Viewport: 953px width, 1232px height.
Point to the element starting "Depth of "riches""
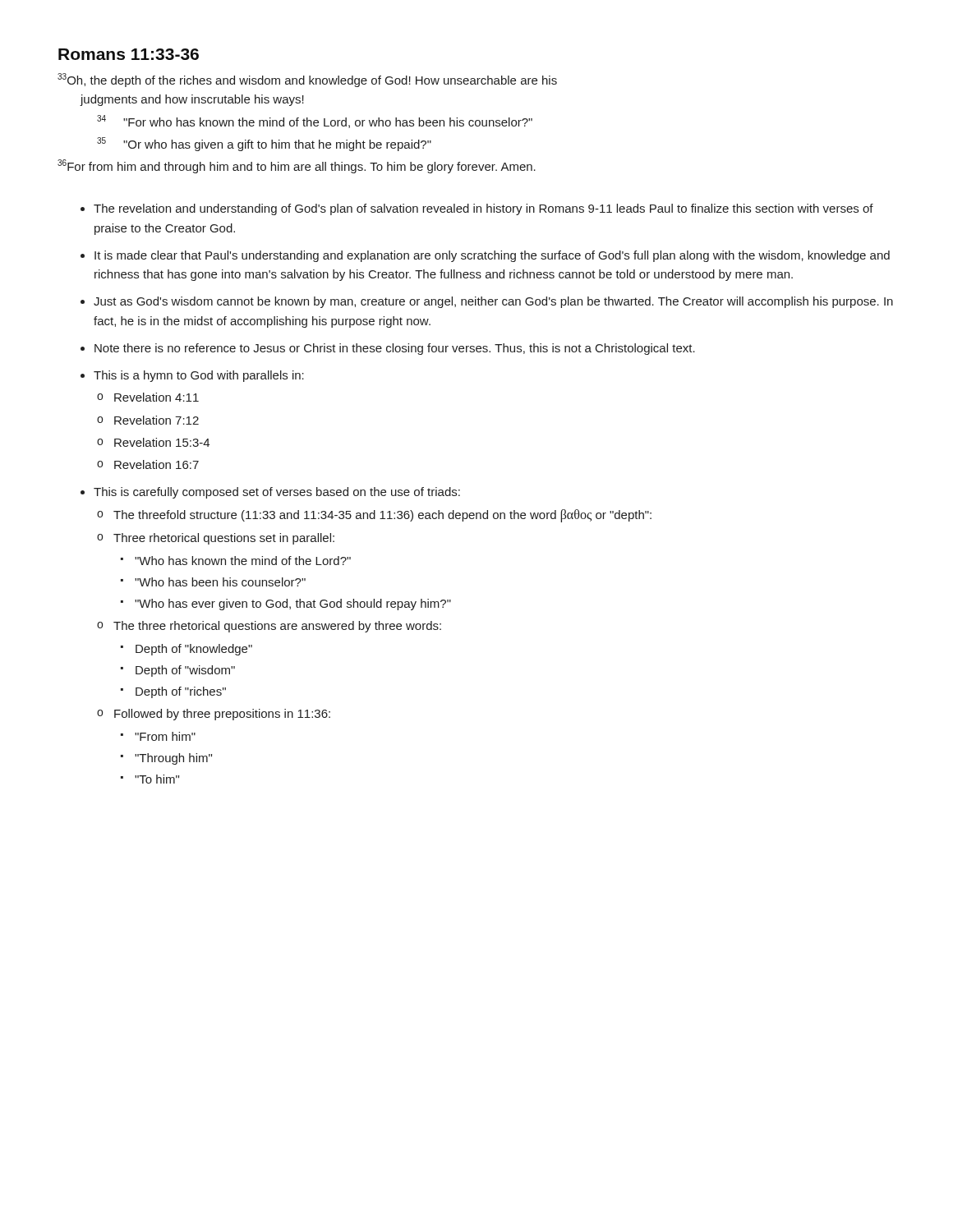[181, 691]
